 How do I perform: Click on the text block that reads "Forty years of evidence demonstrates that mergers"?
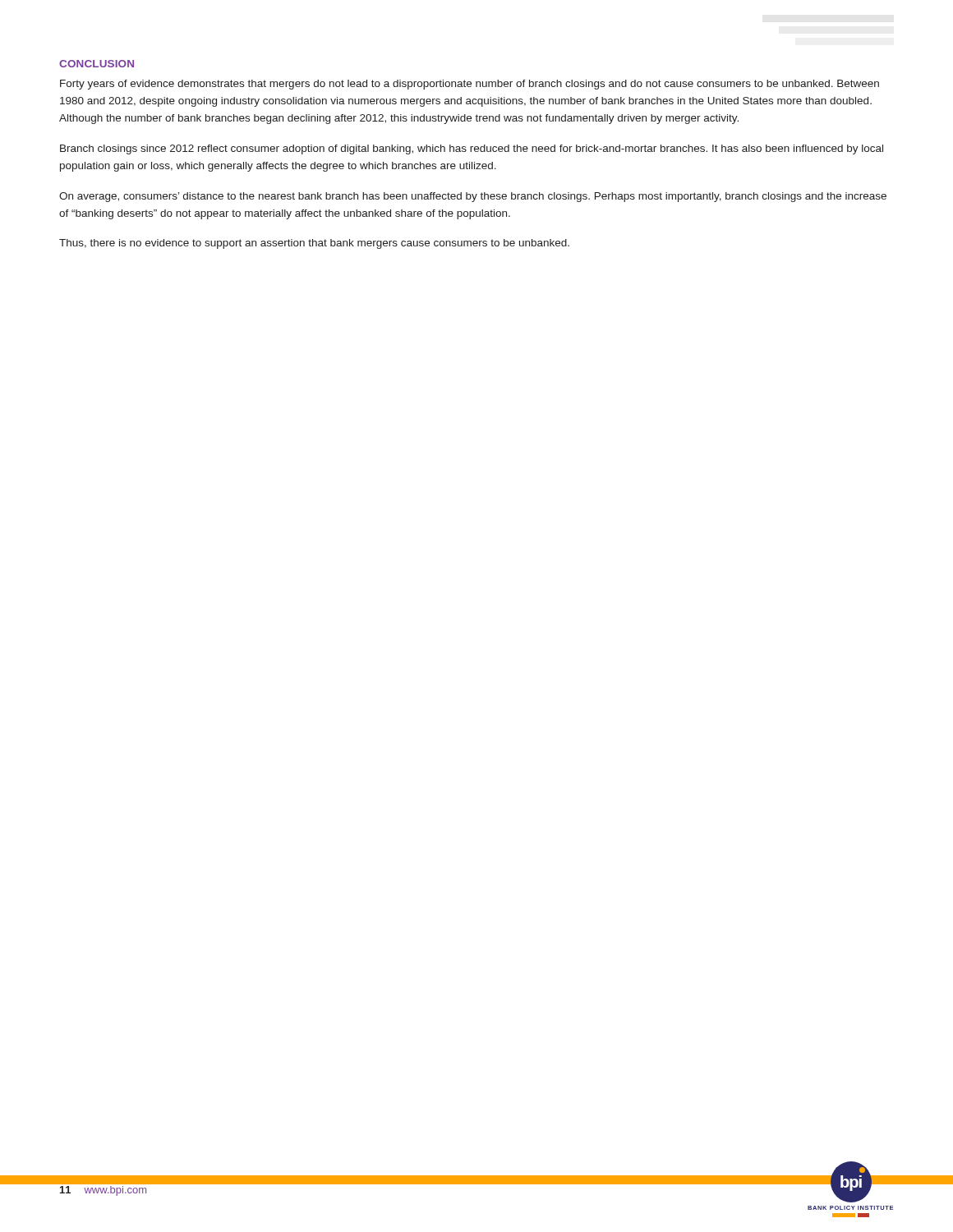pyautogui.click(x=469, y=101)
